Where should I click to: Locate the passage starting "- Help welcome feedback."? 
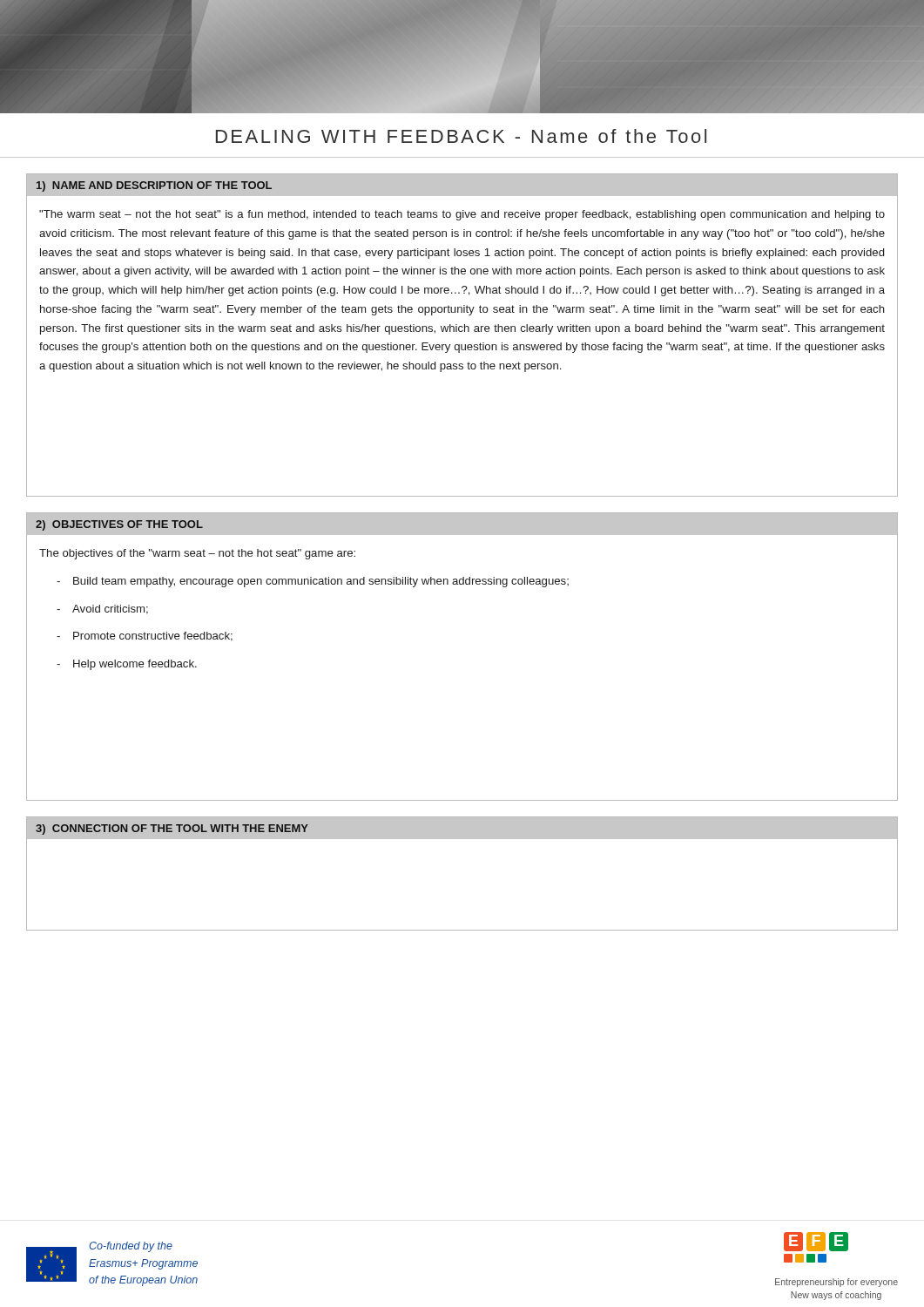tap(127, 664)
